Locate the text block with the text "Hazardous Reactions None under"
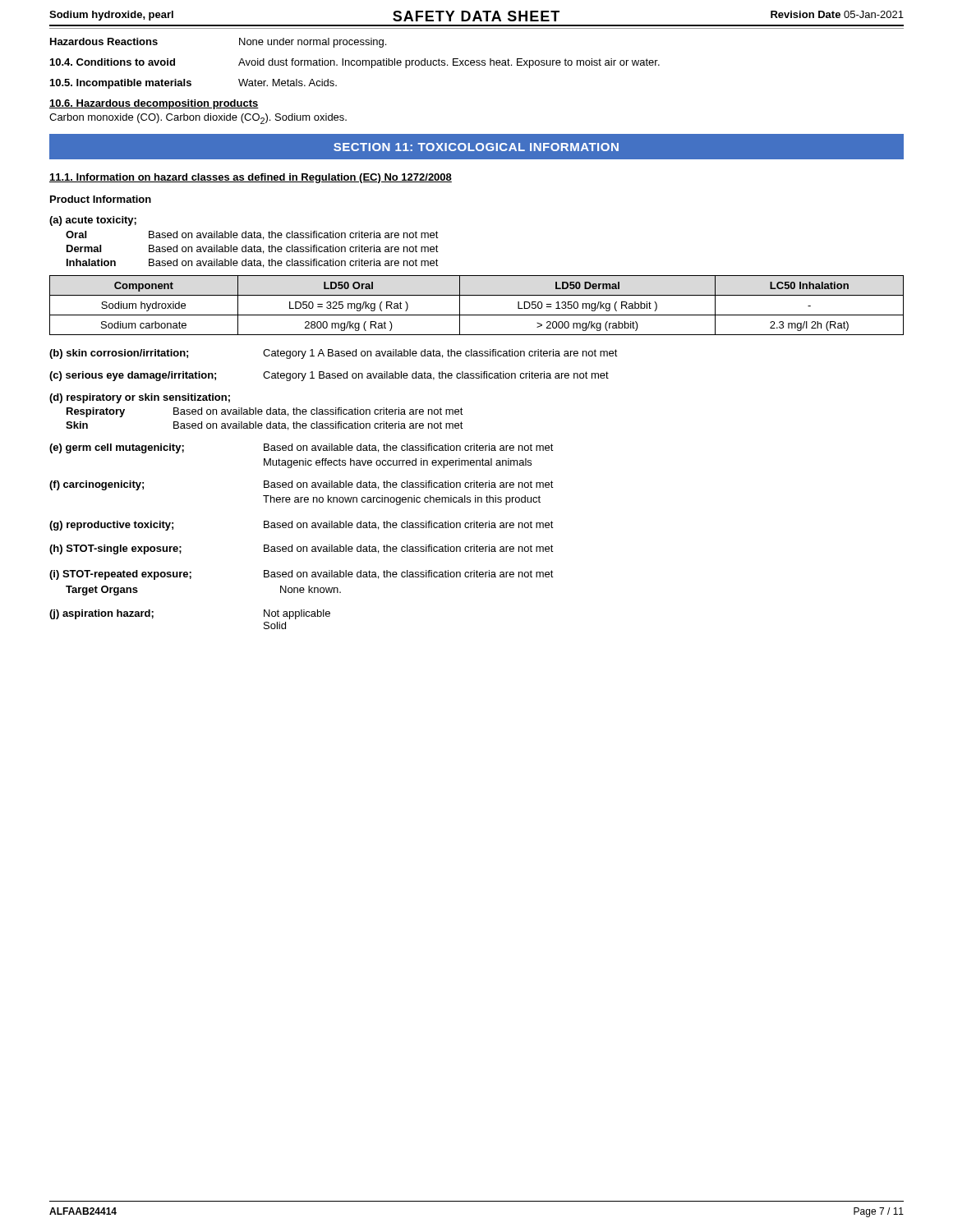Image resolution: width=953 pixels, height=1232 pixels. point(101,42)
